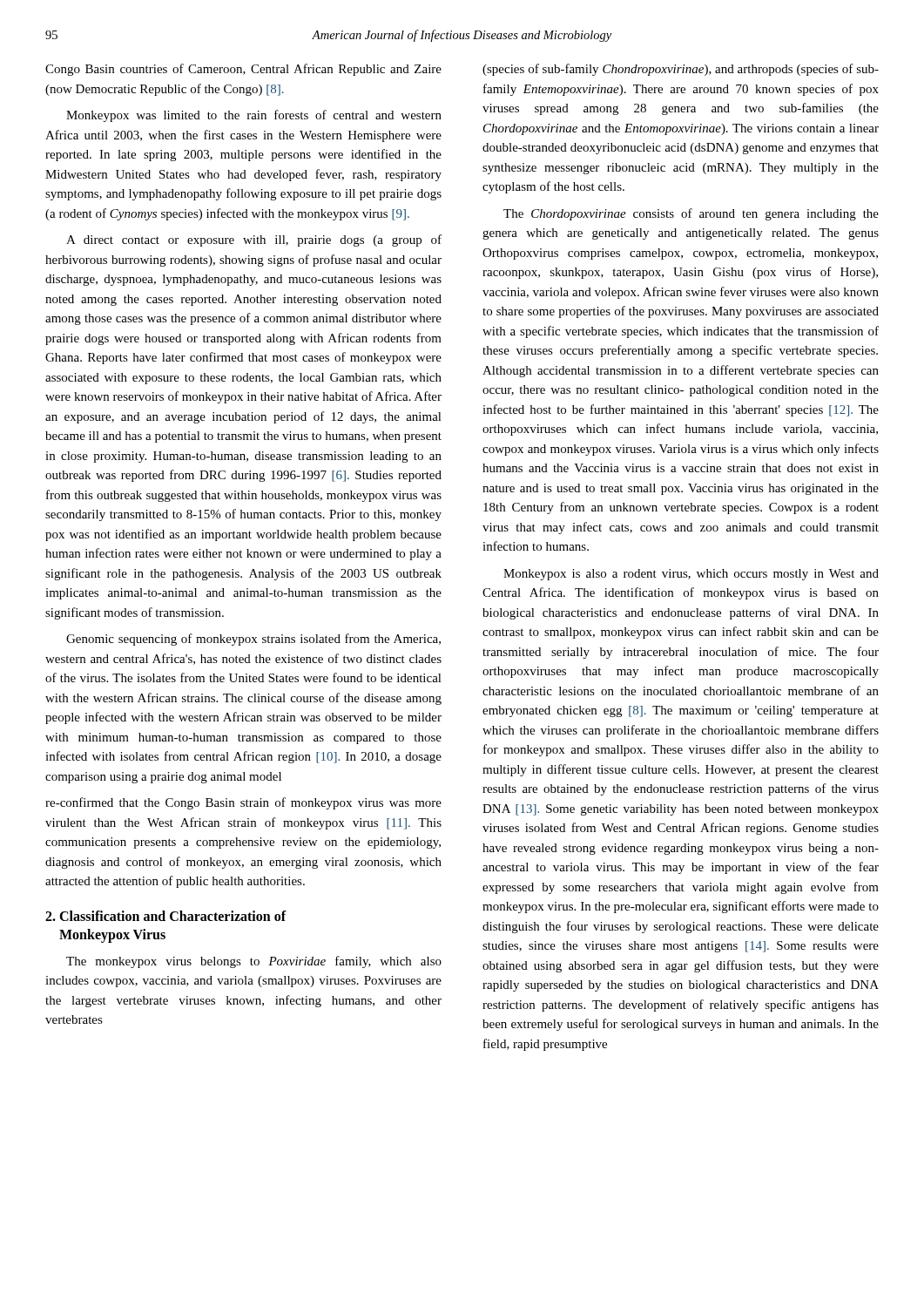
Task: Select the text block starting "Genomic sequencing of"
Action: click(243, 707)
